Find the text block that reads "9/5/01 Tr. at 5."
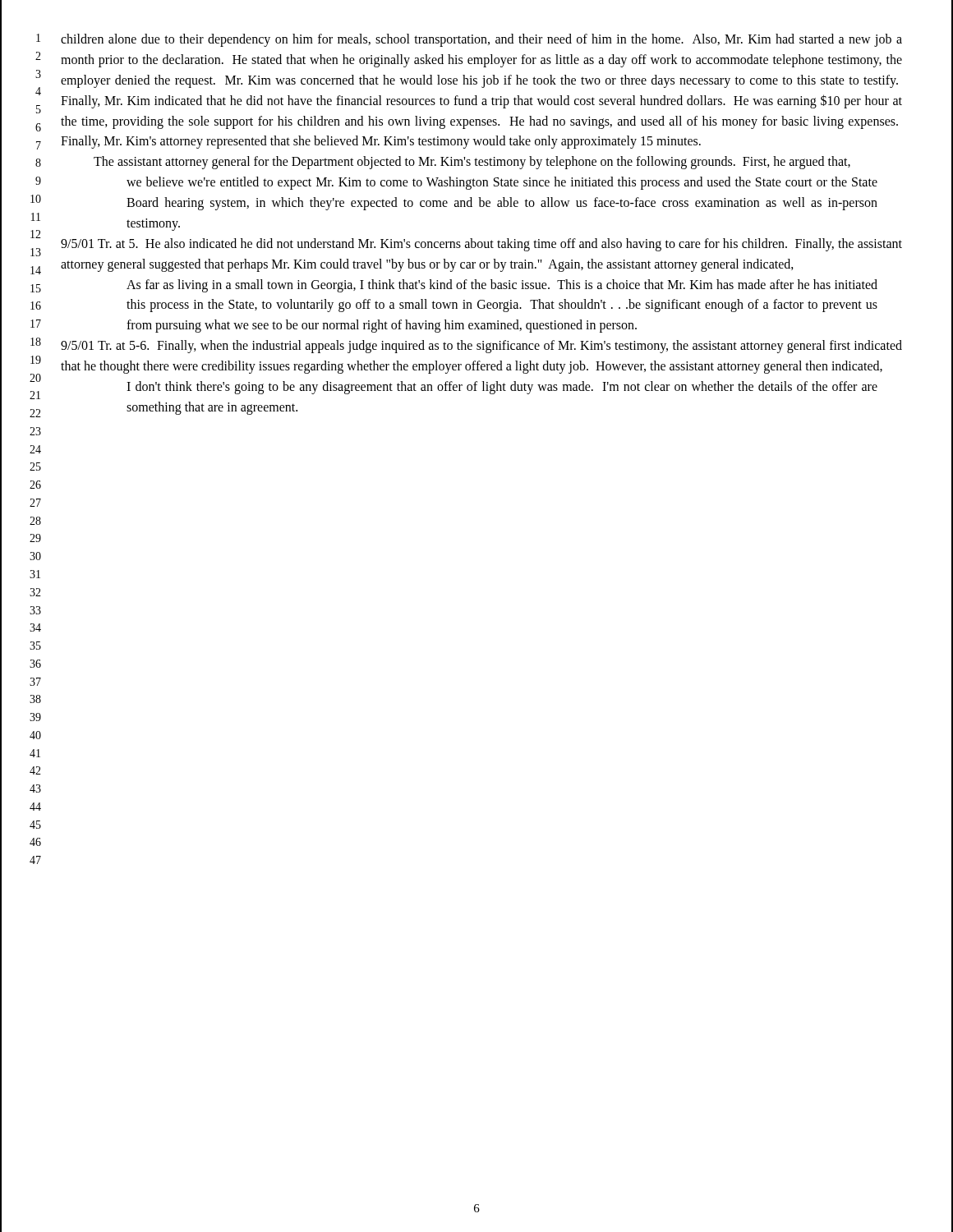Screen dimensions: 1232x953 click(x=481, y=254)
